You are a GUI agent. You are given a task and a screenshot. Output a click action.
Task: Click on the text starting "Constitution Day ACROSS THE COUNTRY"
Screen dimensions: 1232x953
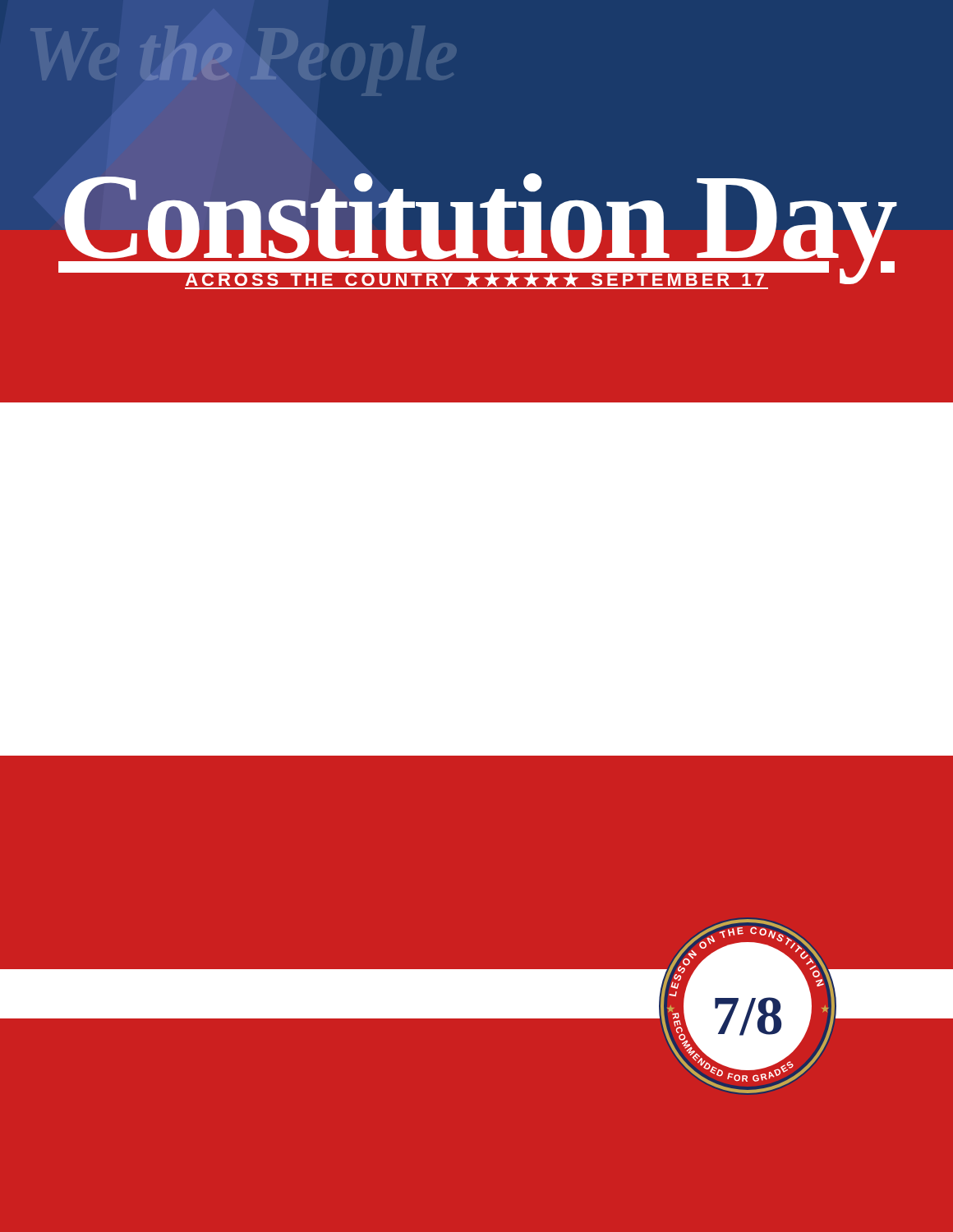[476, 223]
